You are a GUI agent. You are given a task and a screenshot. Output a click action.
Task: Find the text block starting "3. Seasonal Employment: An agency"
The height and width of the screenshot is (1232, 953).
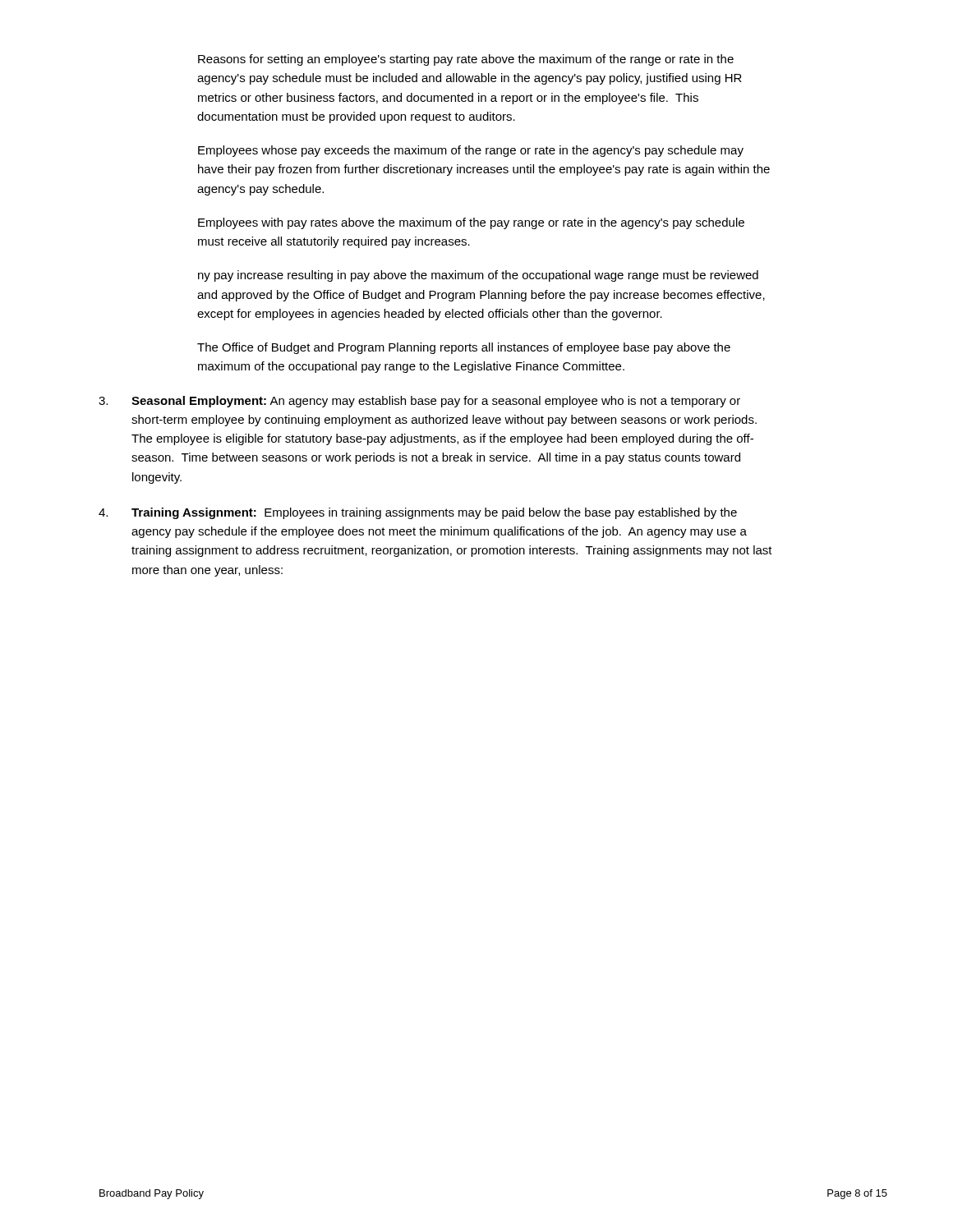coord(435,438)
